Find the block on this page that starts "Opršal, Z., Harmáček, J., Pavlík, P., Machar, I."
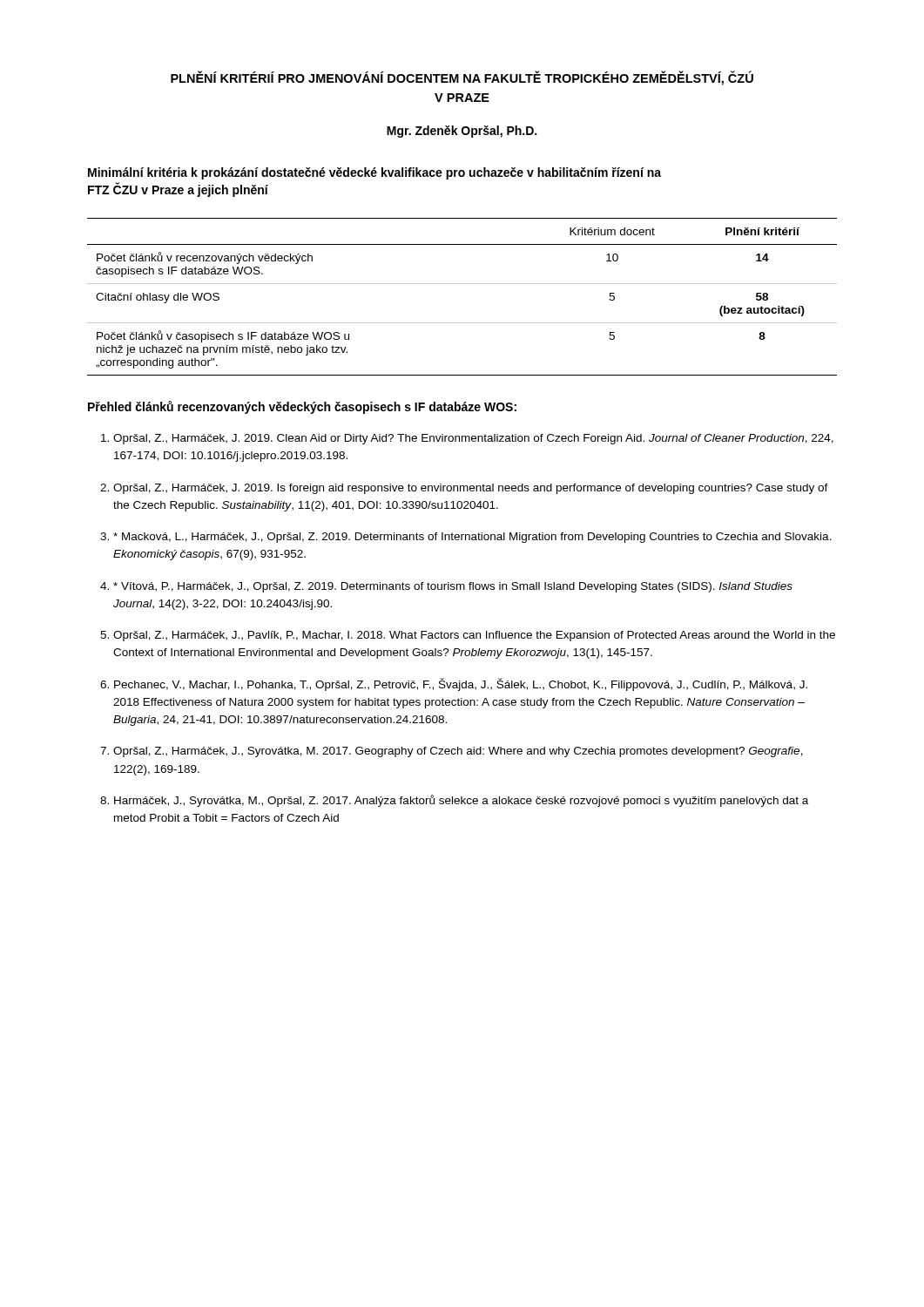Image resolution: width=924 pixels, height=1307 pixels. click(x=474, y=644)
